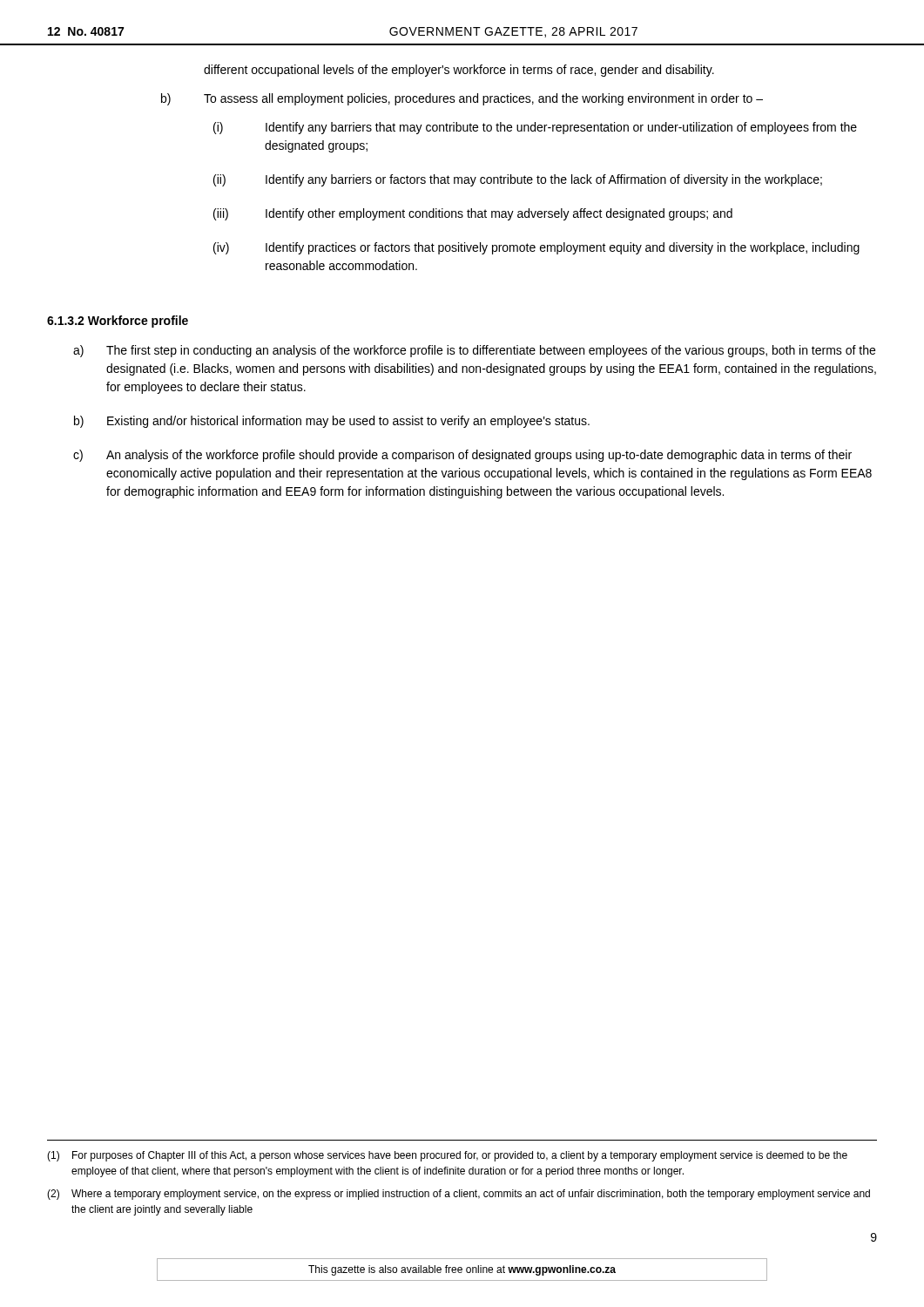Screen dimensions: 1307x924
Task: Select the text starting "different occupational levels of the employer's workforce"
Action: [x=459, y=70]
